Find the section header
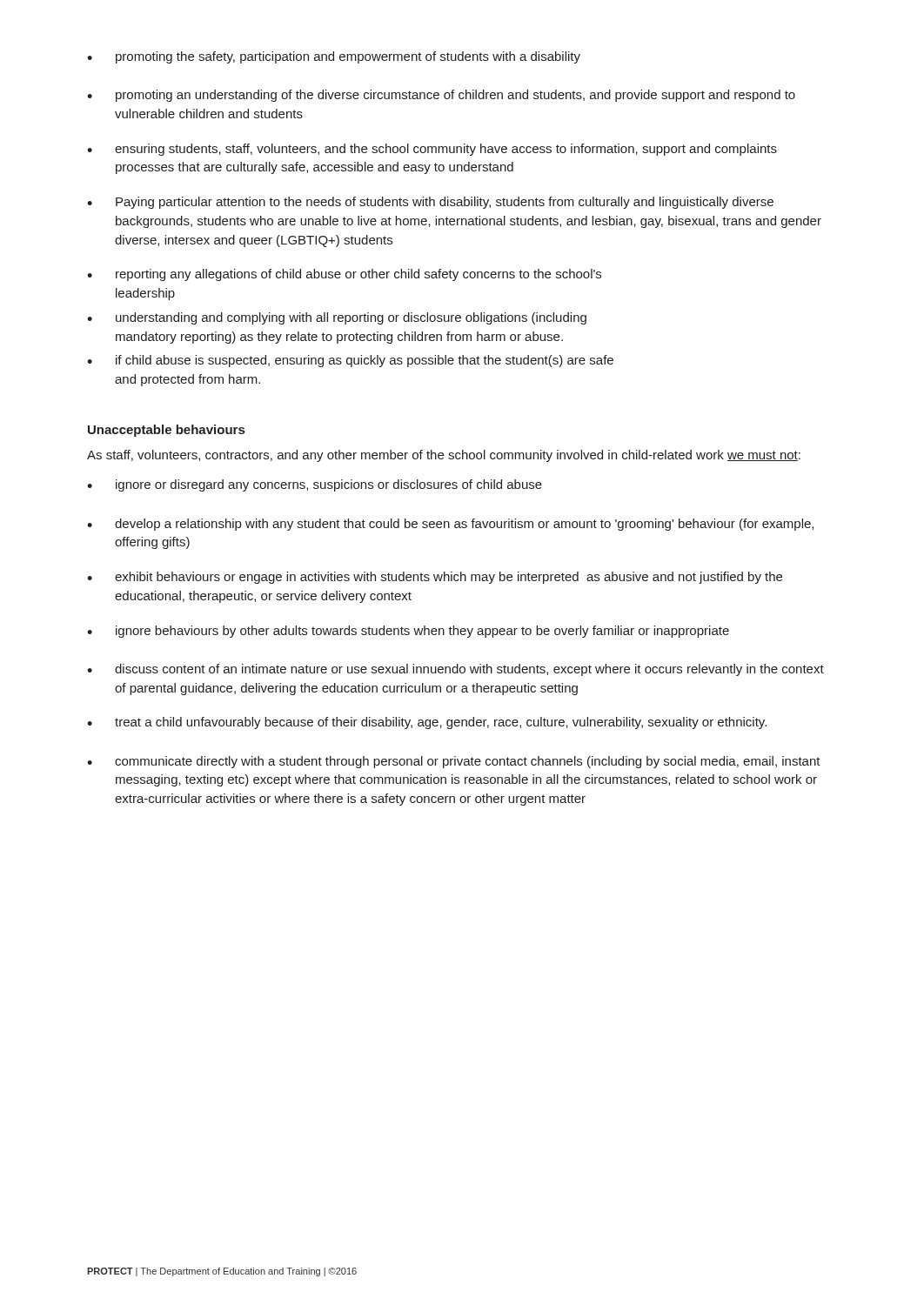Screen dimensions: 1305x924 166,429
